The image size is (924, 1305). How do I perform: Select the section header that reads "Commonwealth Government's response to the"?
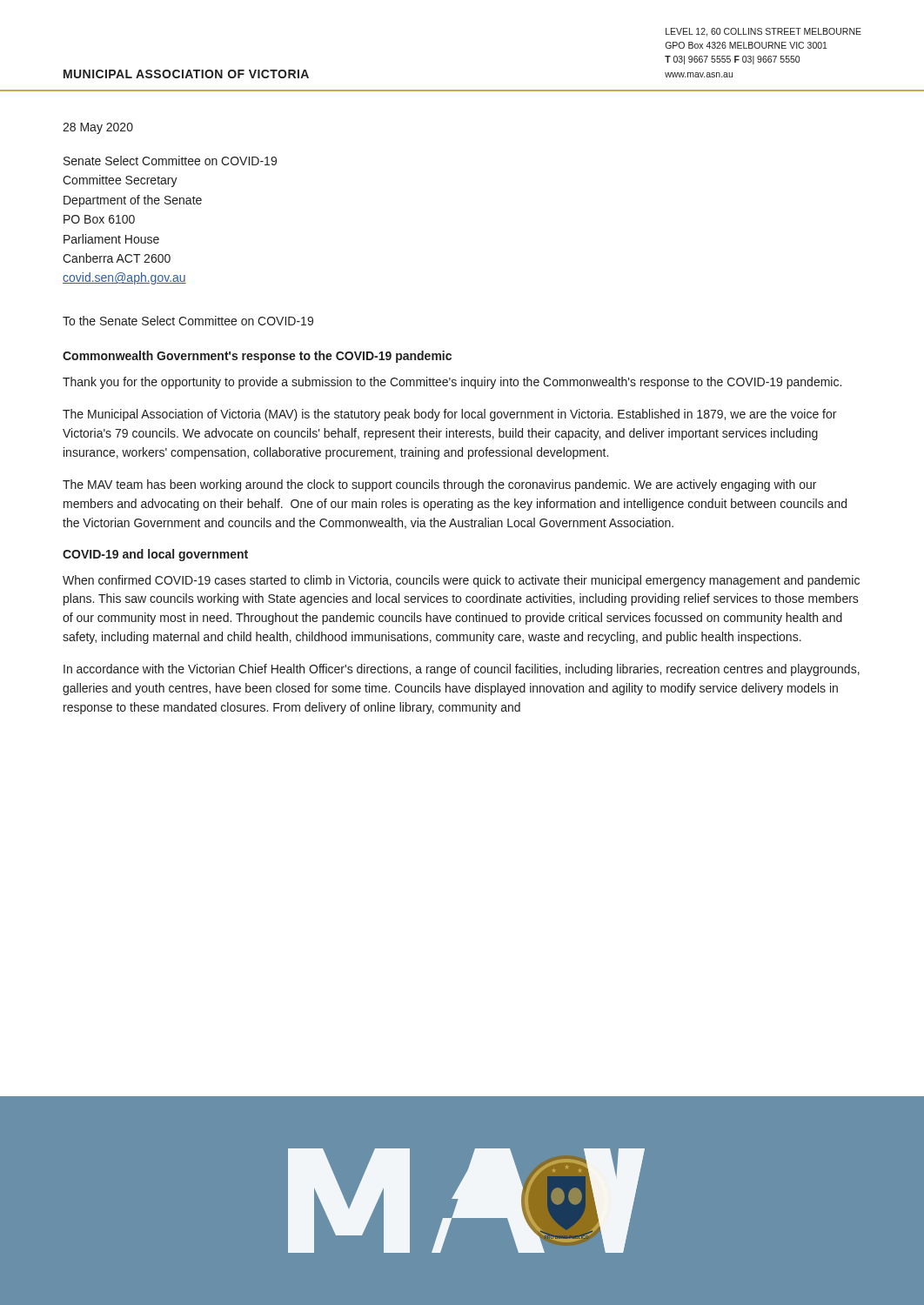point(257,356)
